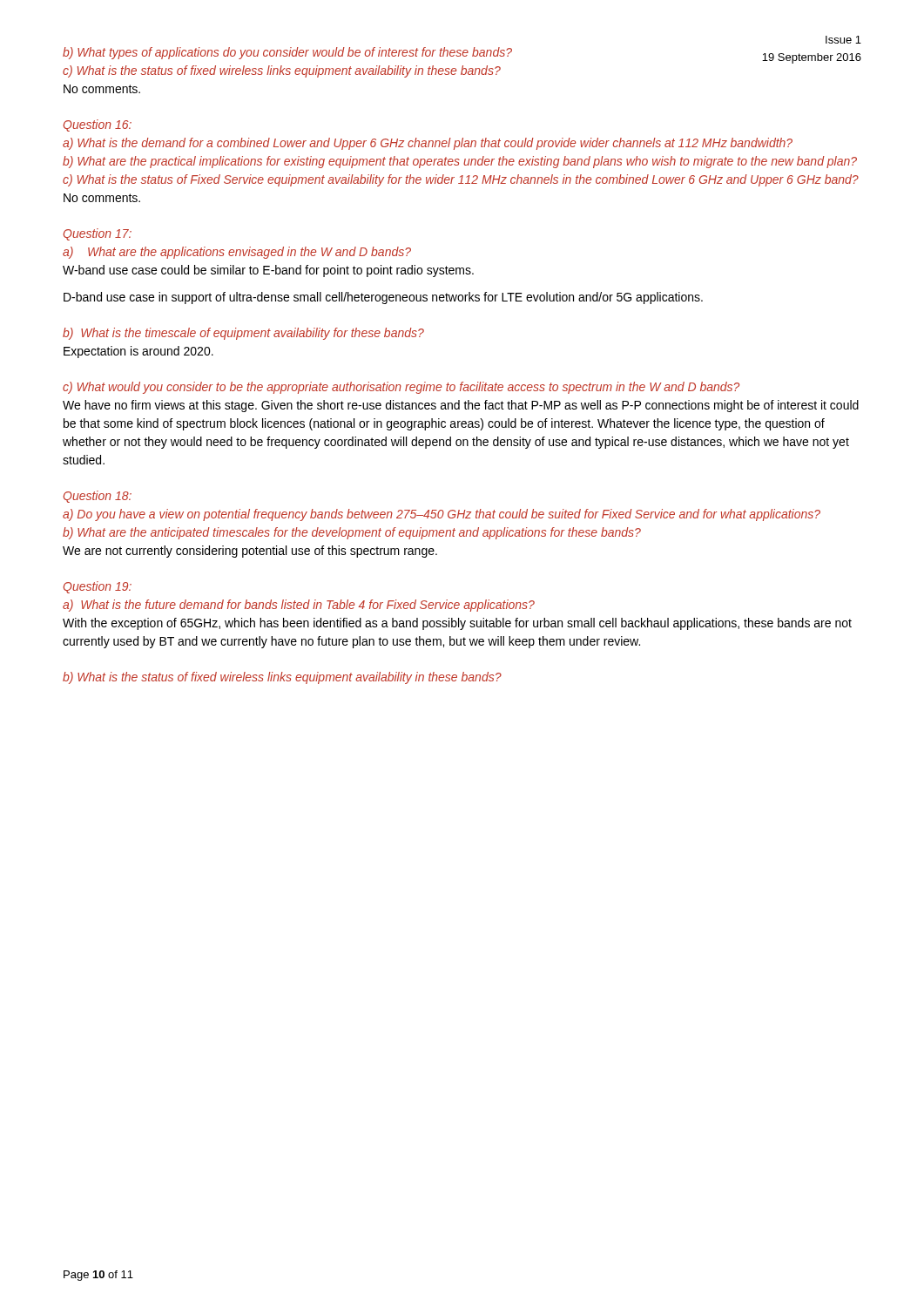Point to the passage starting "b) What is the status of fixed"
The image size is (924, 1307).
pos(462,677)
